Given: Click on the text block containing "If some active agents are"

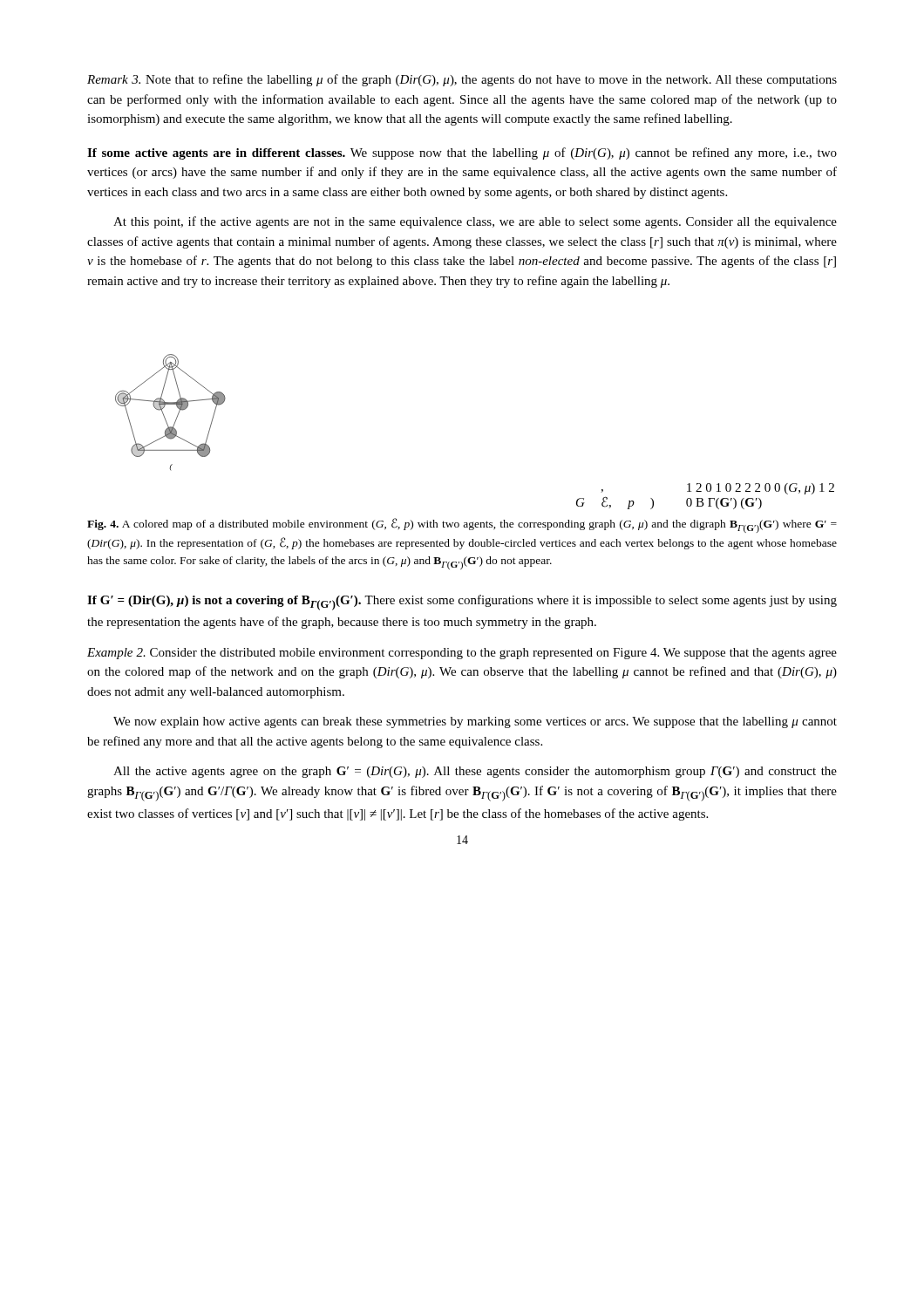Looking at the screenshot, I should click(x=462, y=172).
